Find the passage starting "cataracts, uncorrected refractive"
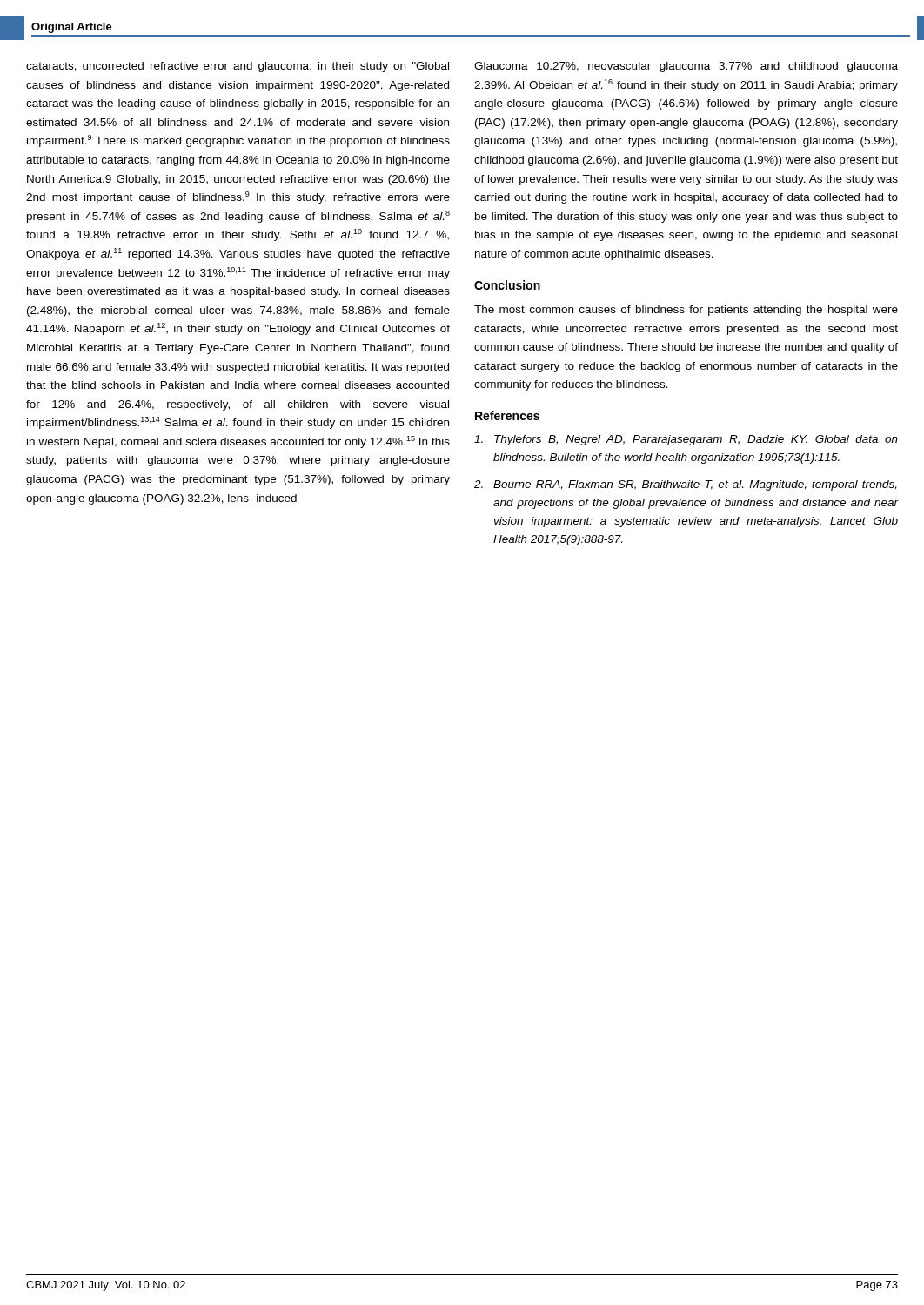924x1305 pixels. point(238,282)
